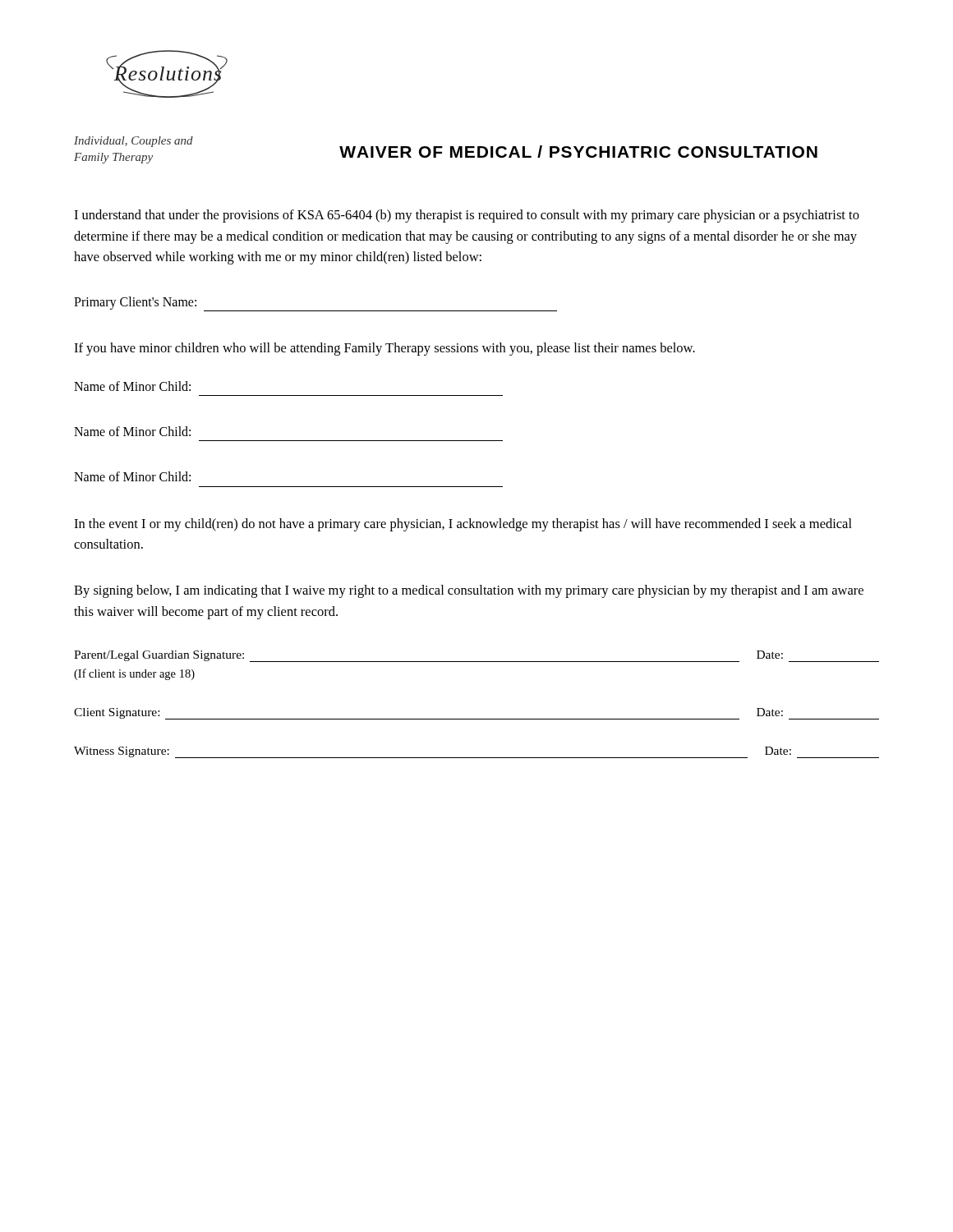Screen dimensions: 1232x953
Task: Locate the text that says "Witness Signature: Date:"
Action: click(x=476, y=750)
